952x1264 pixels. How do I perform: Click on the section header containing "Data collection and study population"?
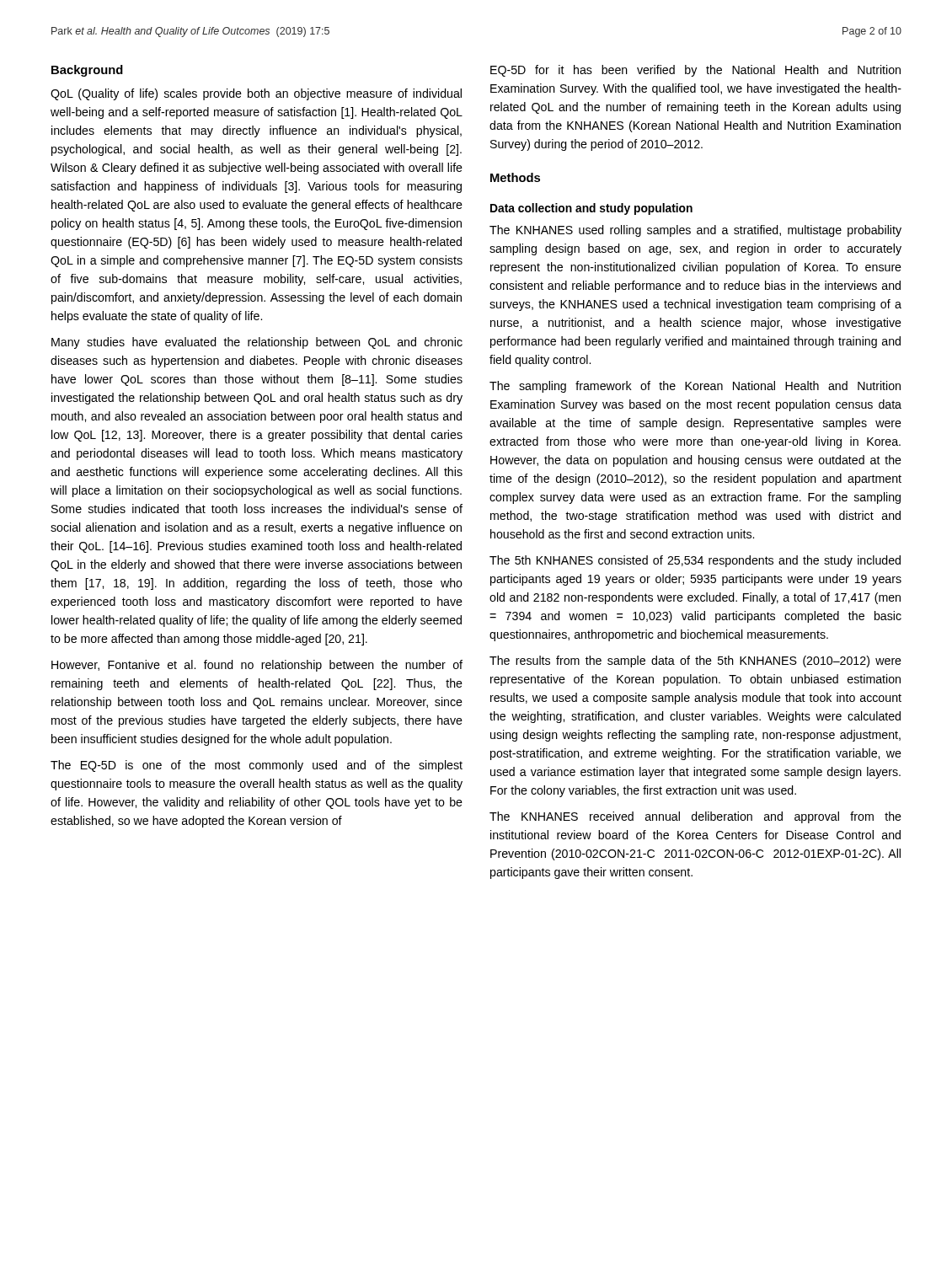[x=591, y=208]
